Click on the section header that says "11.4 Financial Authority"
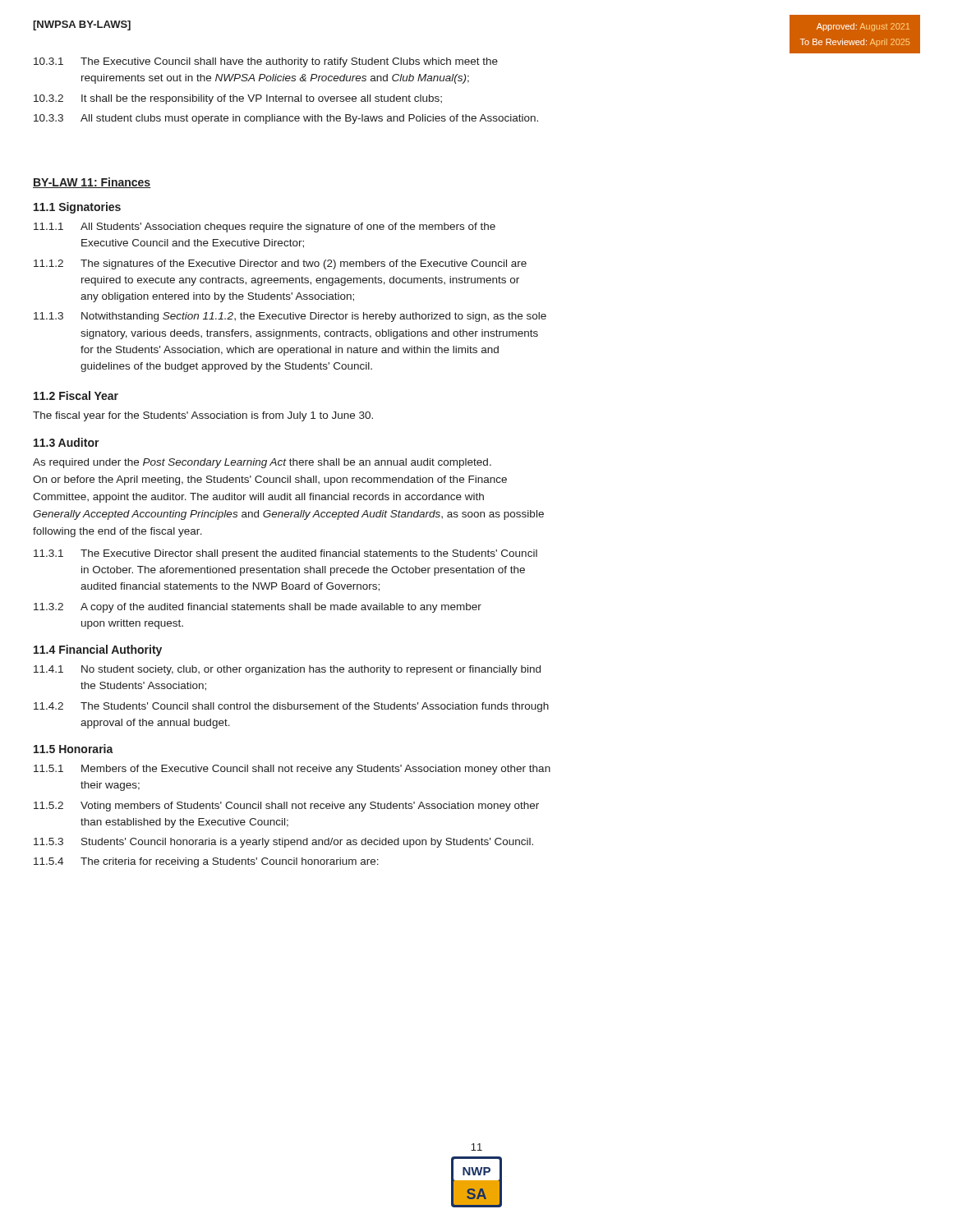Image resolution: width=953 pixels, height=1232 pixels. tap(98, 650)
